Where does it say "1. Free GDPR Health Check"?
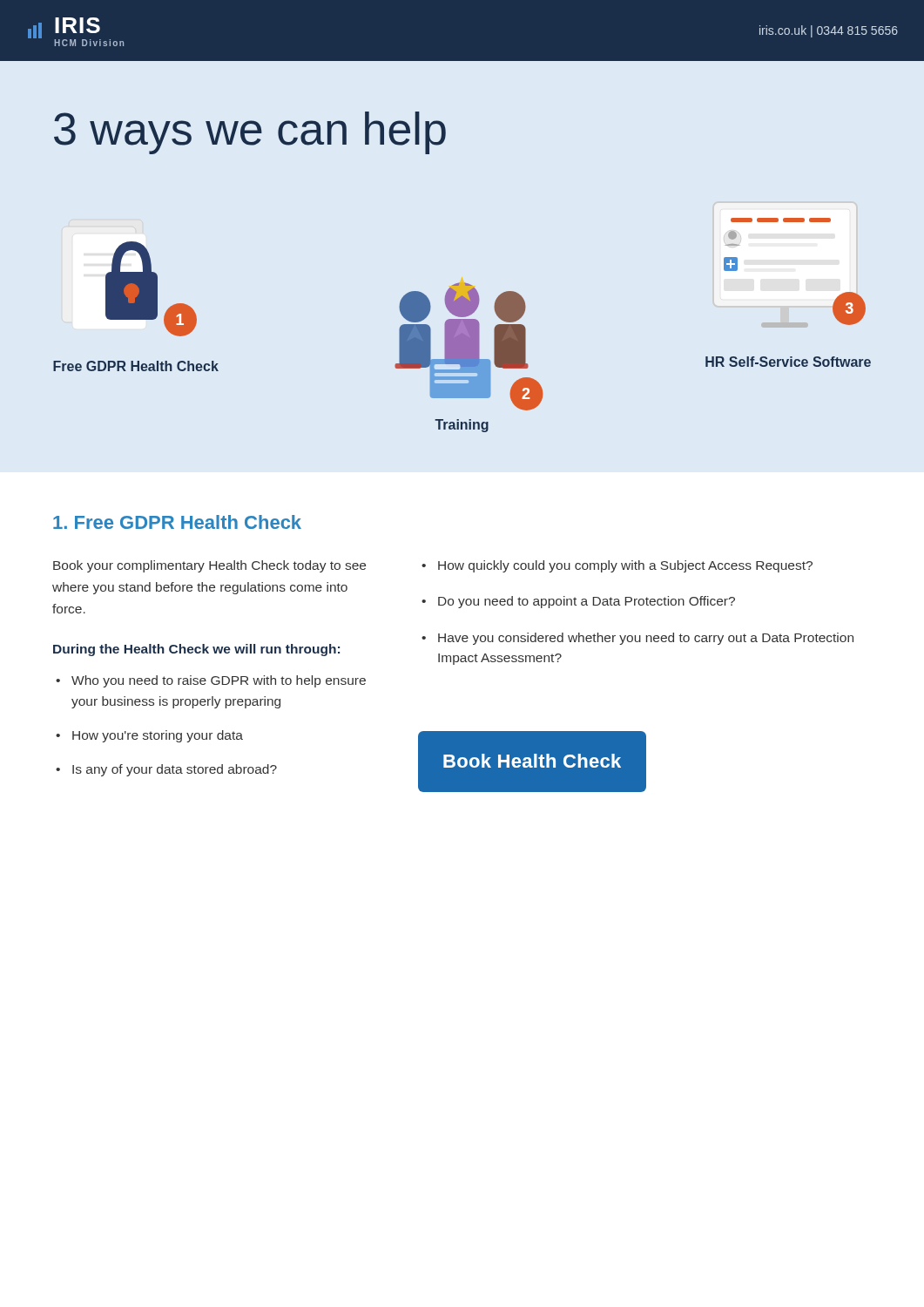The height and width of the screenshot is (1307, 924). point(177,523)
